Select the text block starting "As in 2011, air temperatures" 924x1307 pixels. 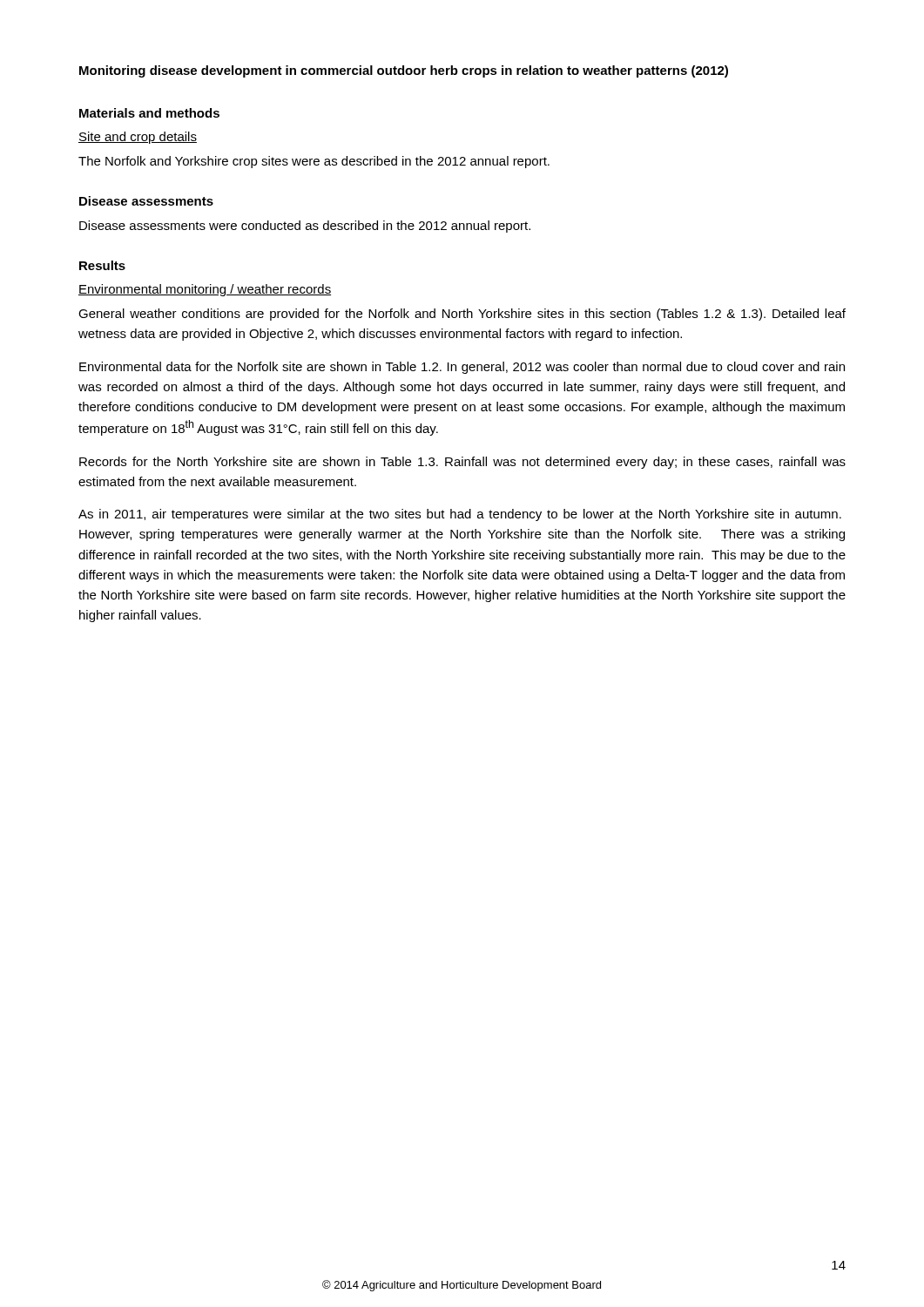[x=462, y=564]
